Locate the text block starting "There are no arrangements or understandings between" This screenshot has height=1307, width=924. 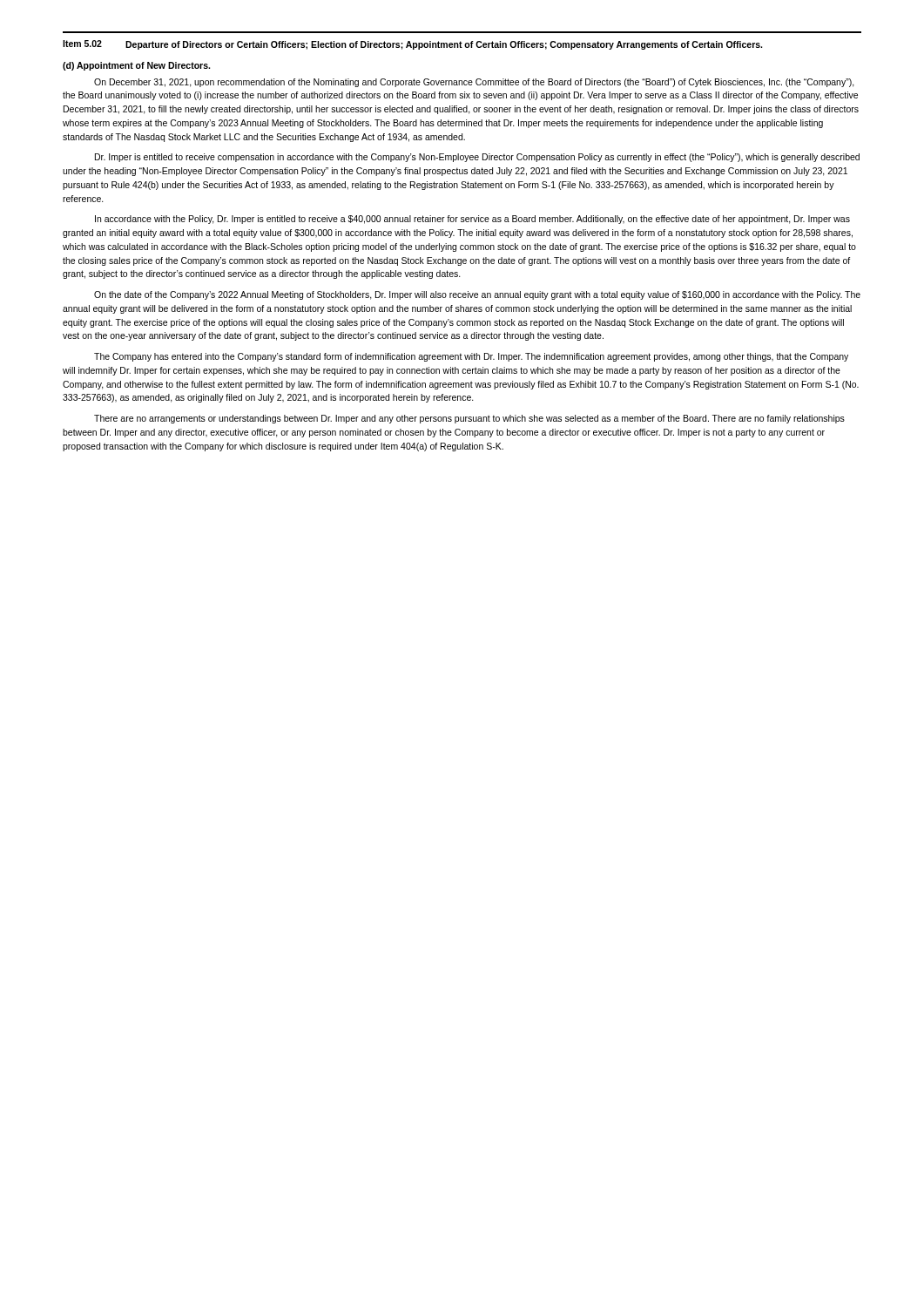click(462, 433)
